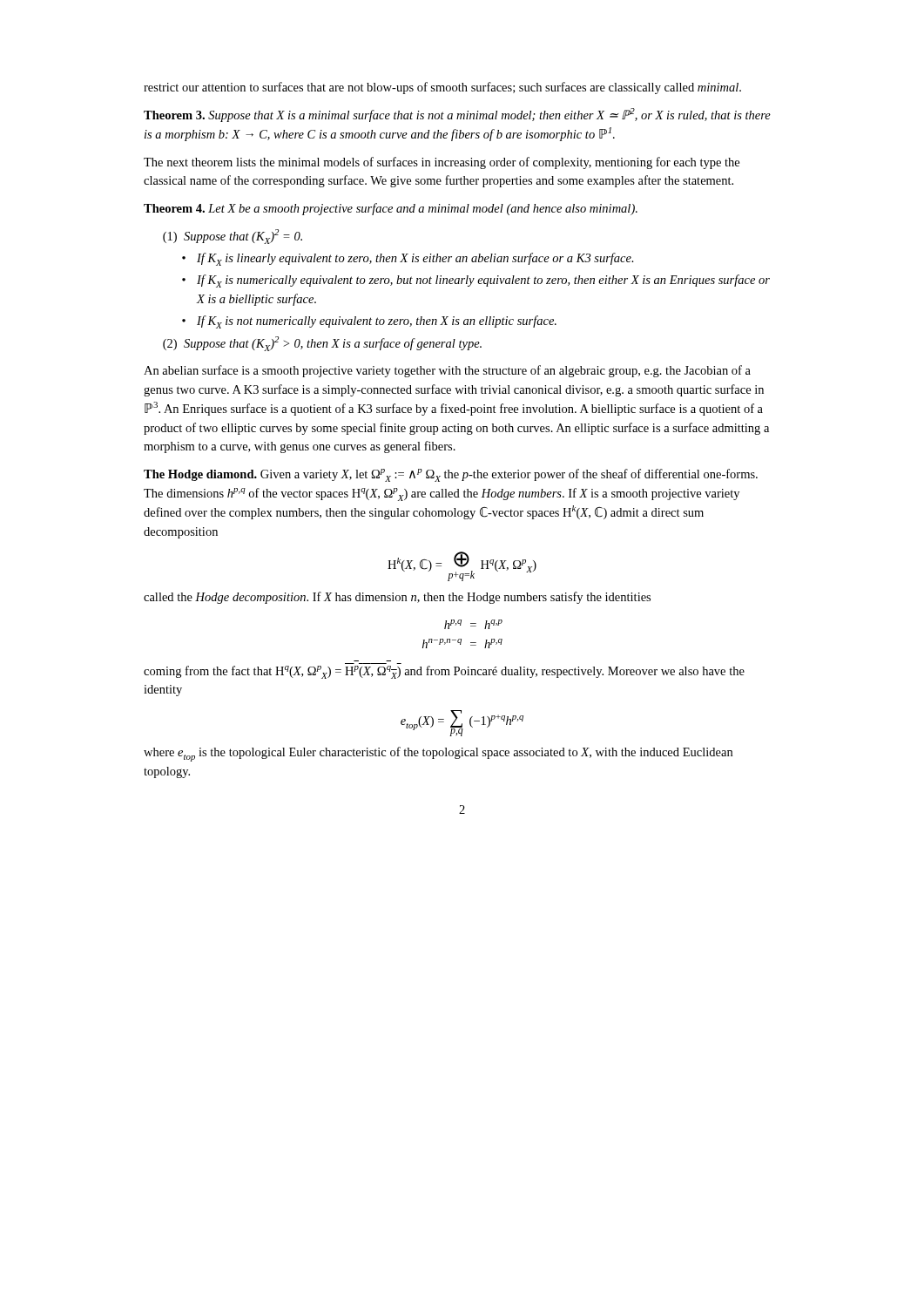Find the formula that says "etop(X) = ∑ p,q (−1)p+qhp,q"
924x1307 pixels.
pyautogui.click(x=462, y=722)
